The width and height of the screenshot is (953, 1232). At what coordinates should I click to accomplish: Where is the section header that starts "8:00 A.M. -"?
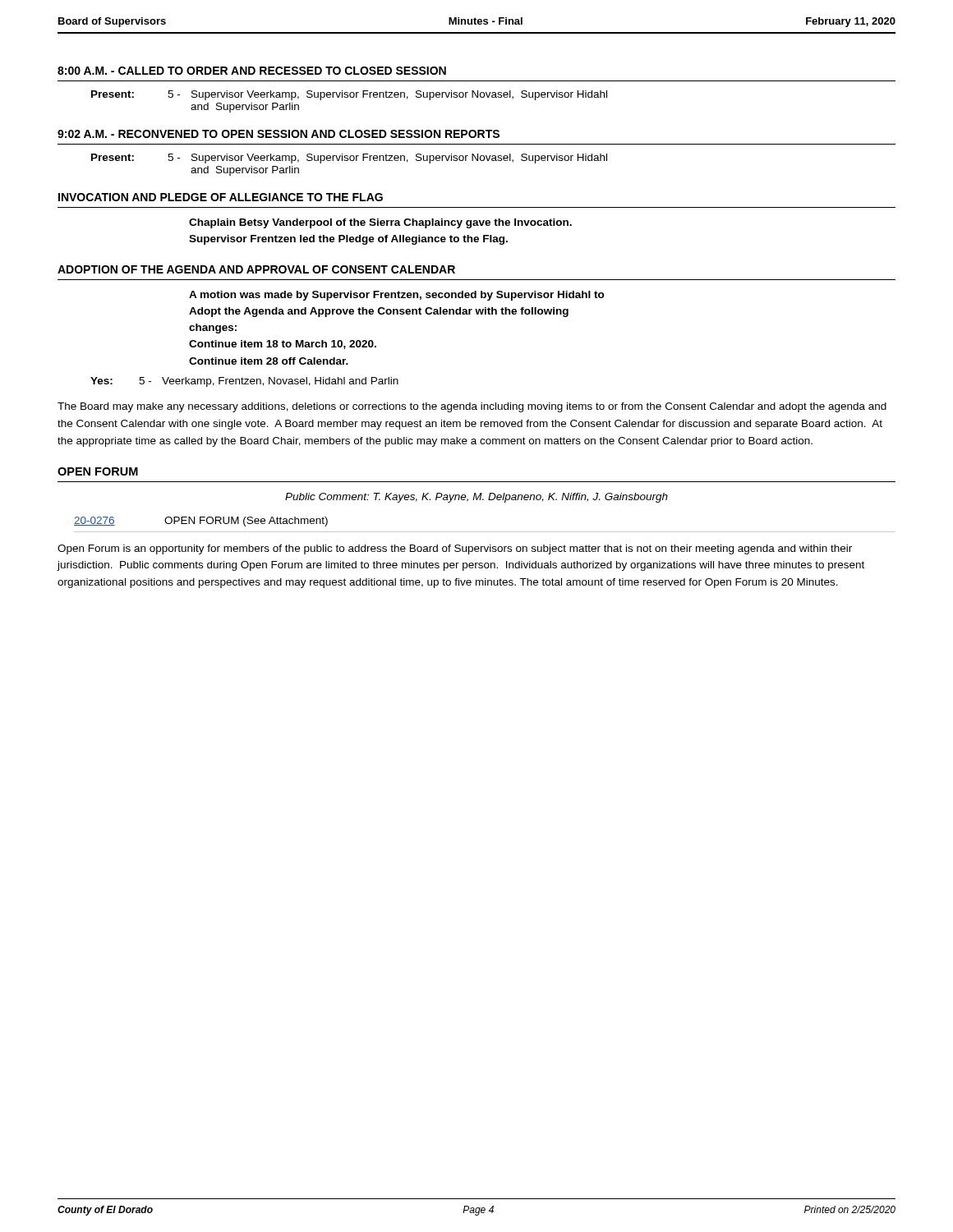252,71
